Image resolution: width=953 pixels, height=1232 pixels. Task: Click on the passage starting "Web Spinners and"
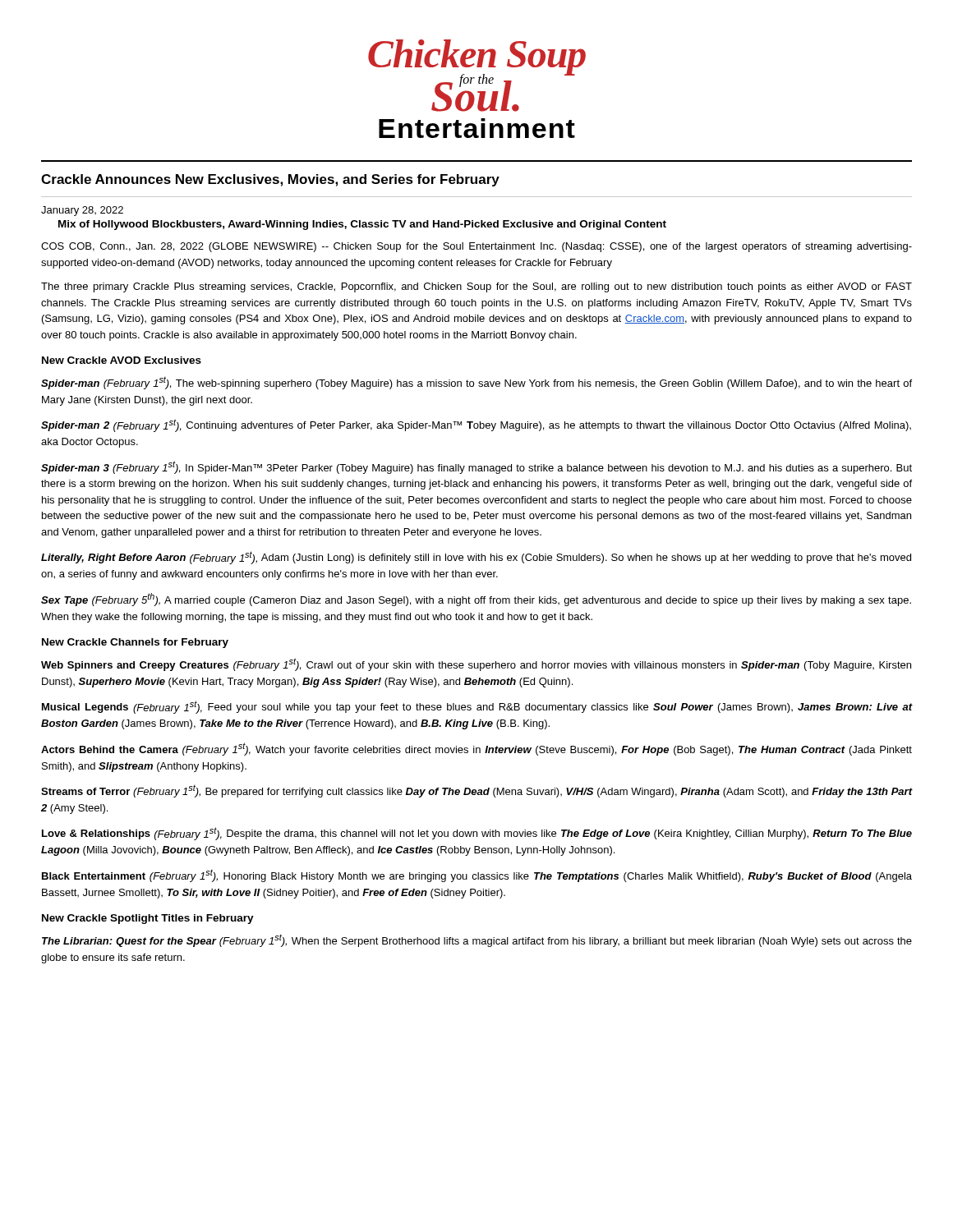[x=476, y=672]
